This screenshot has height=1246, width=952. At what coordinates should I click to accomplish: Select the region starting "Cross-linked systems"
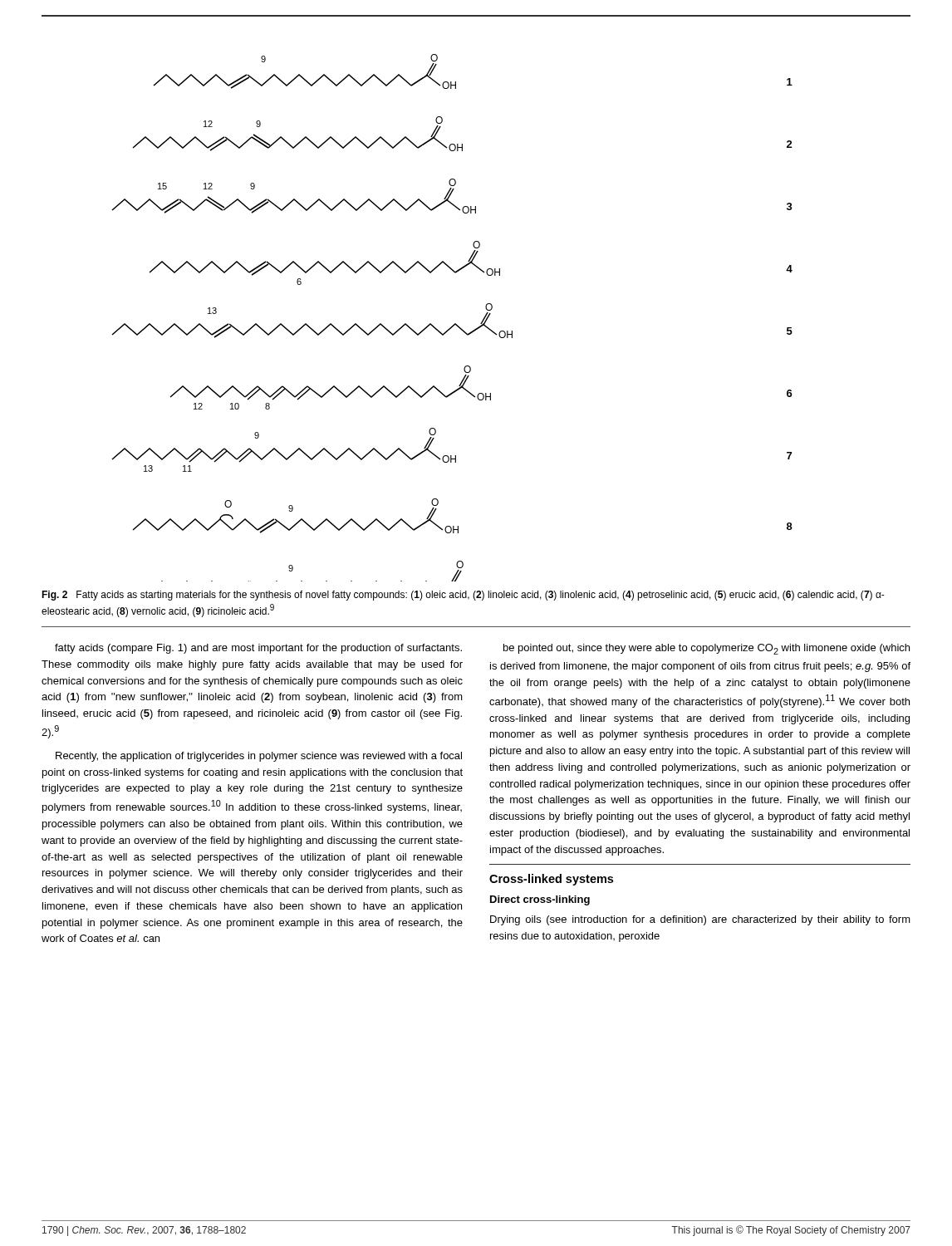pos(552,879)
